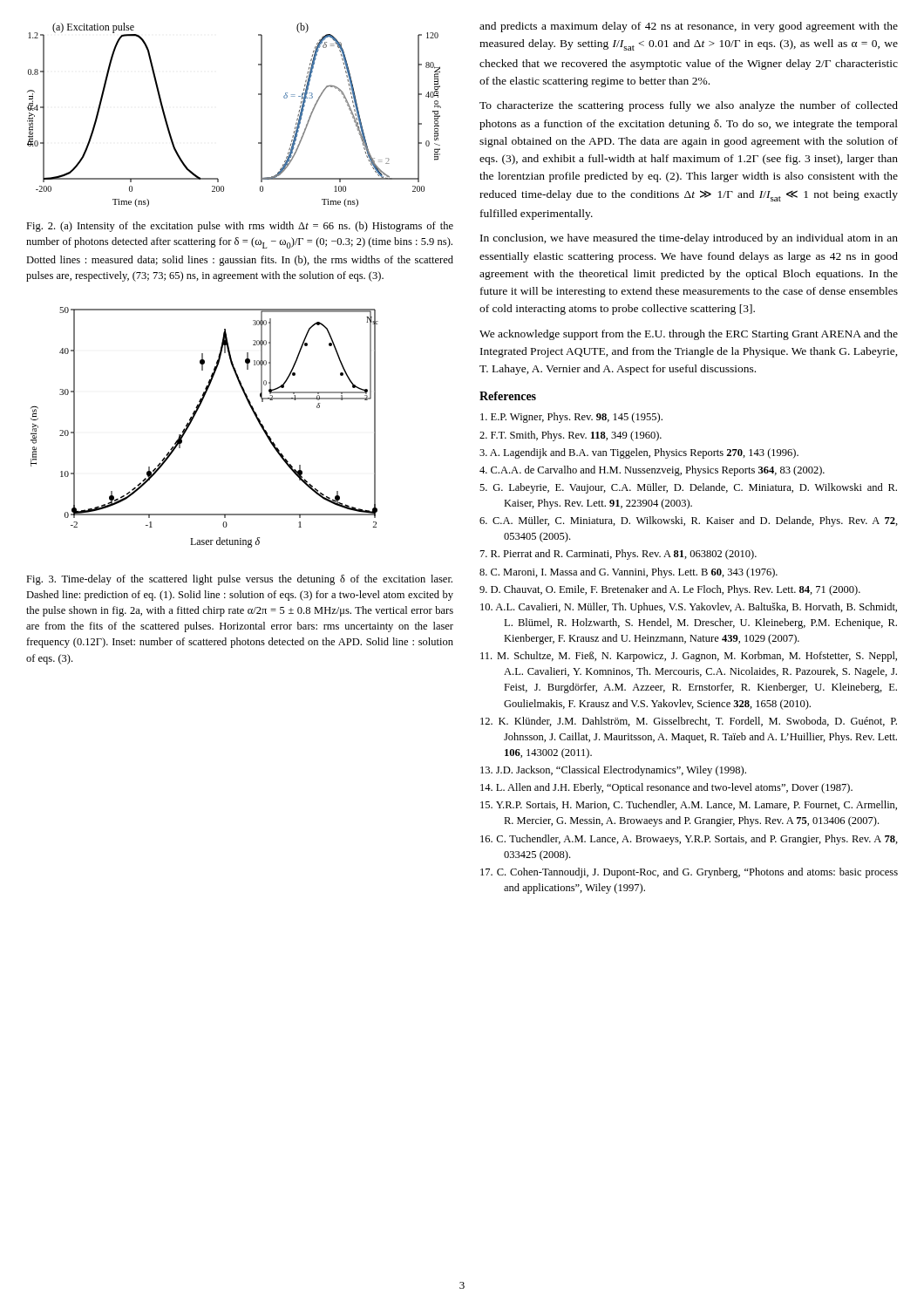Screen dimensions: 1308x924
Task: Locate the passage starting "Fig. 3. Time-delay of the scattered"
Action: pos(240,618)
